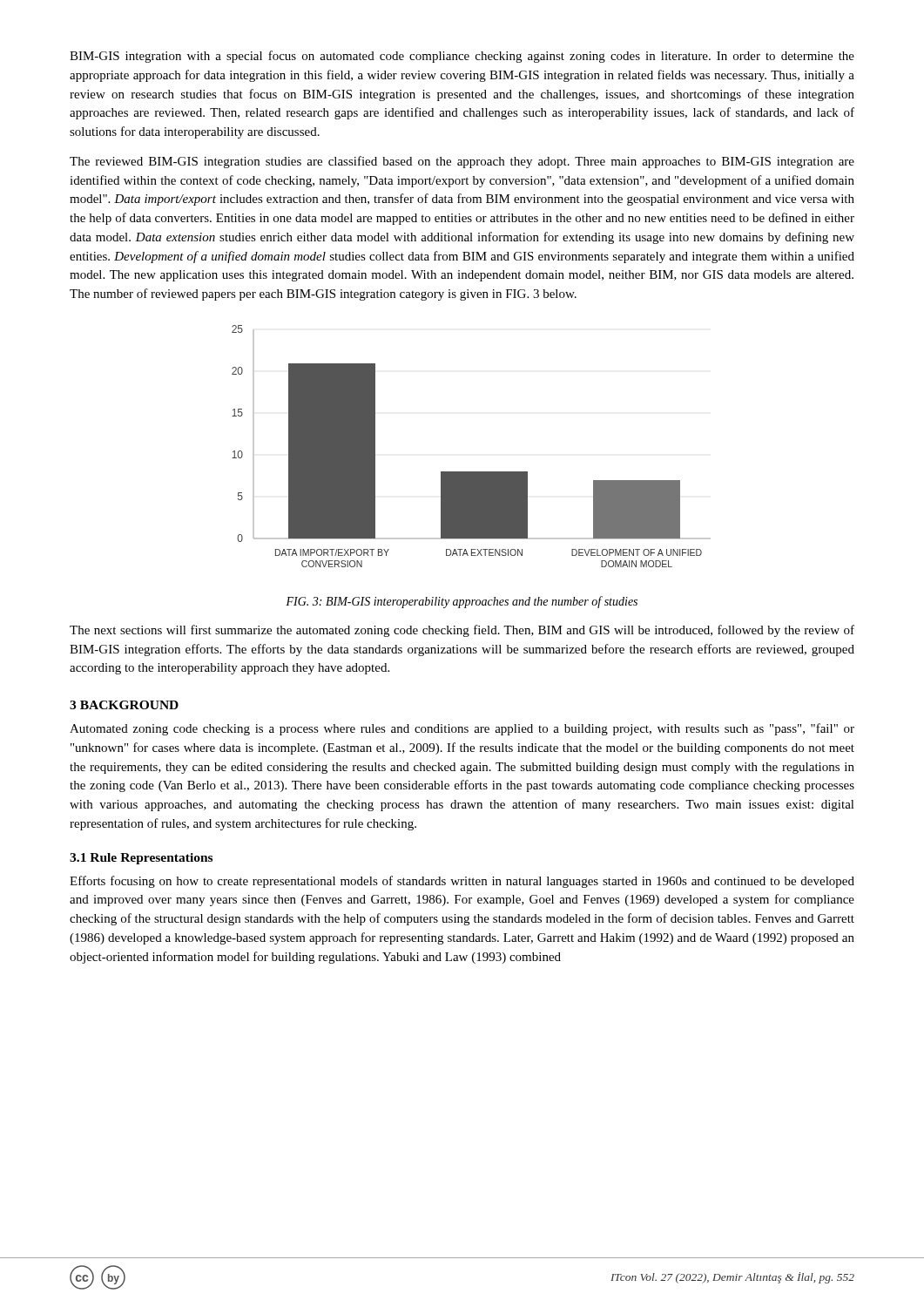Locate the block of text that opens with "The reviewed BIM-GIS integration studies"

[462, 227]
